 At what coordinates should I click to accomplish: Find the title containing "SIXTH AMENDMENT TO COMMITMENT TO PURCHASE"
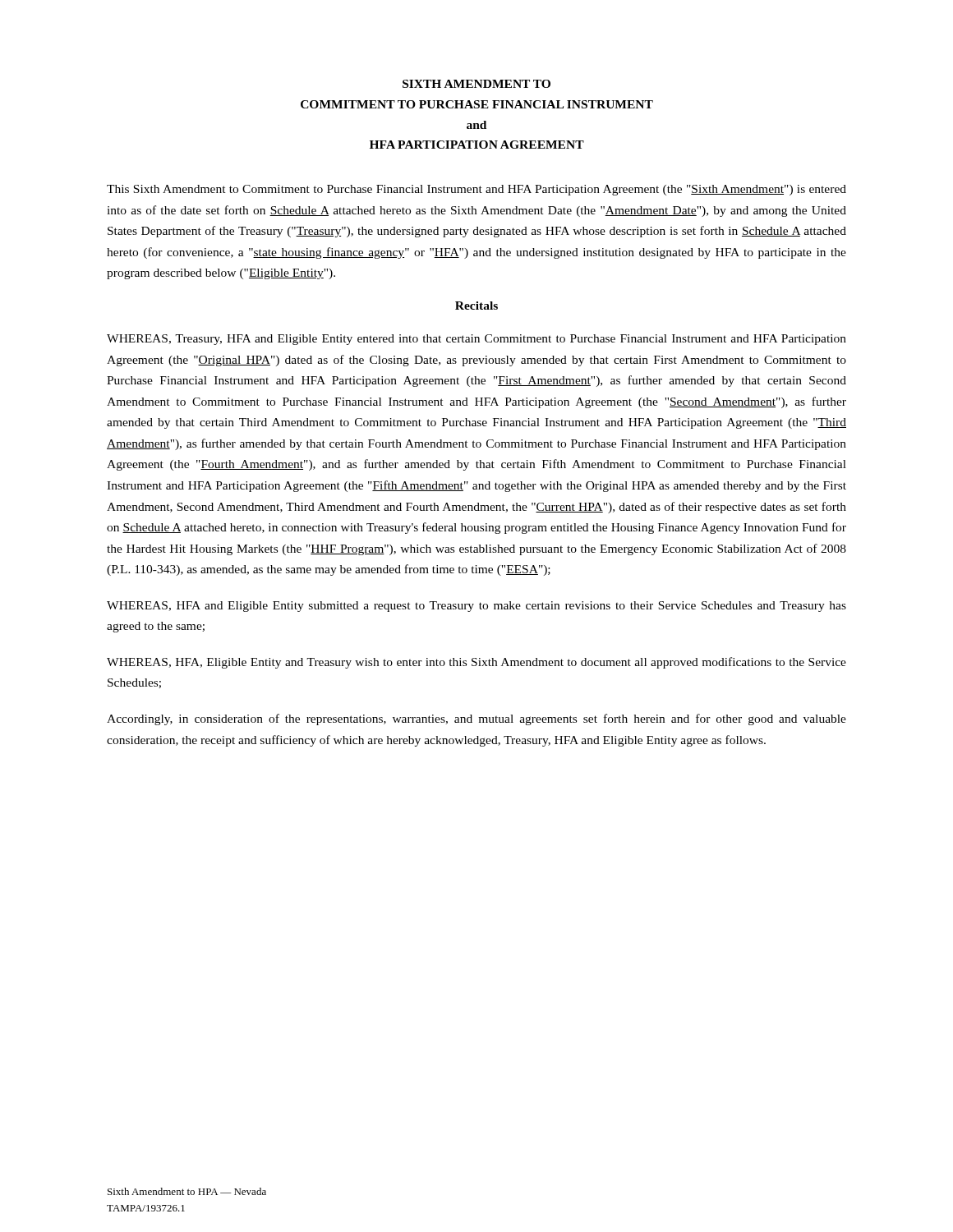coord(476,115)
